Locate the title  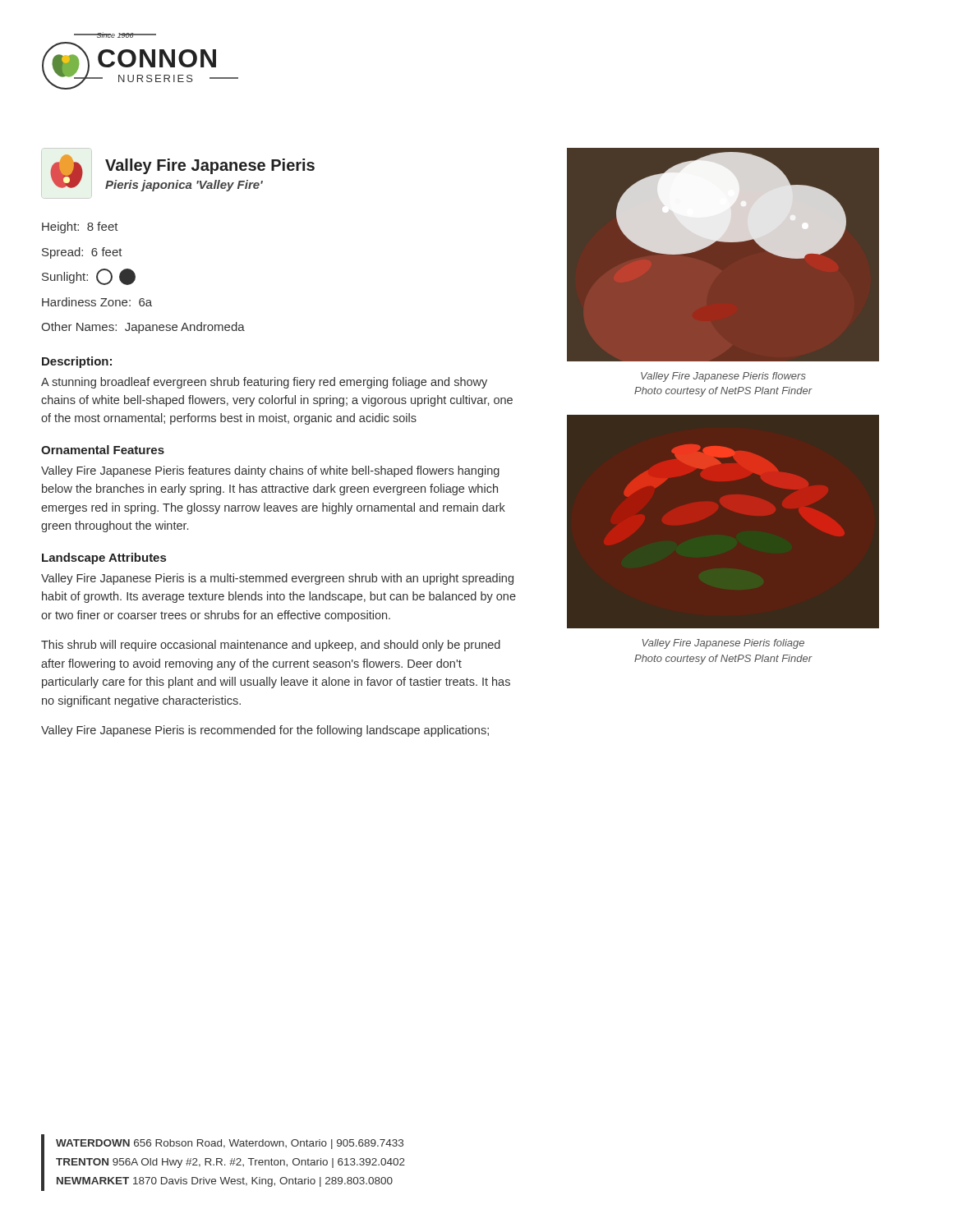[210, 165]
